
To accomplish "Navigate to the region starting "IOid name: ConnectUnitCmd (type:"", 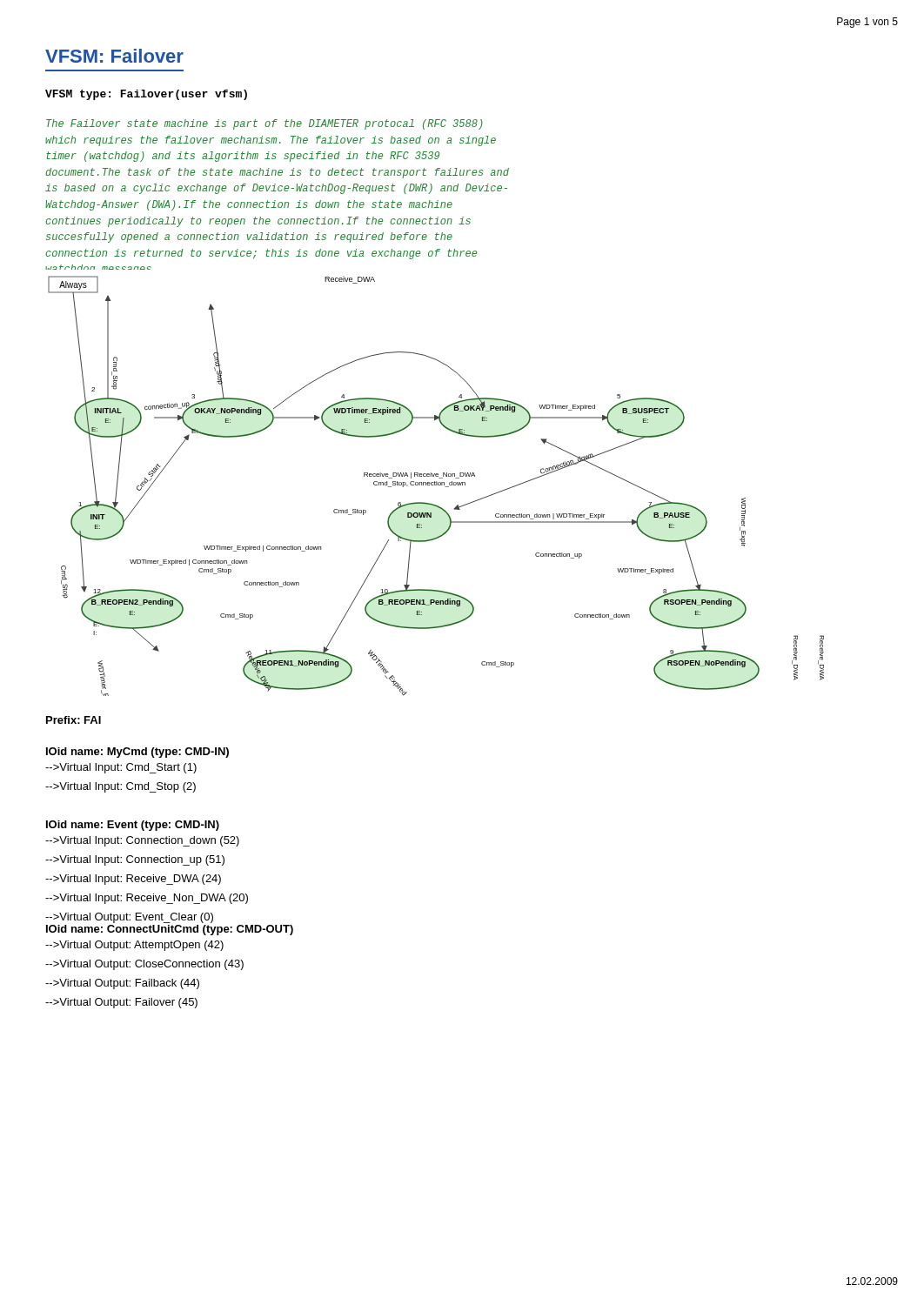I will [169, 967].
